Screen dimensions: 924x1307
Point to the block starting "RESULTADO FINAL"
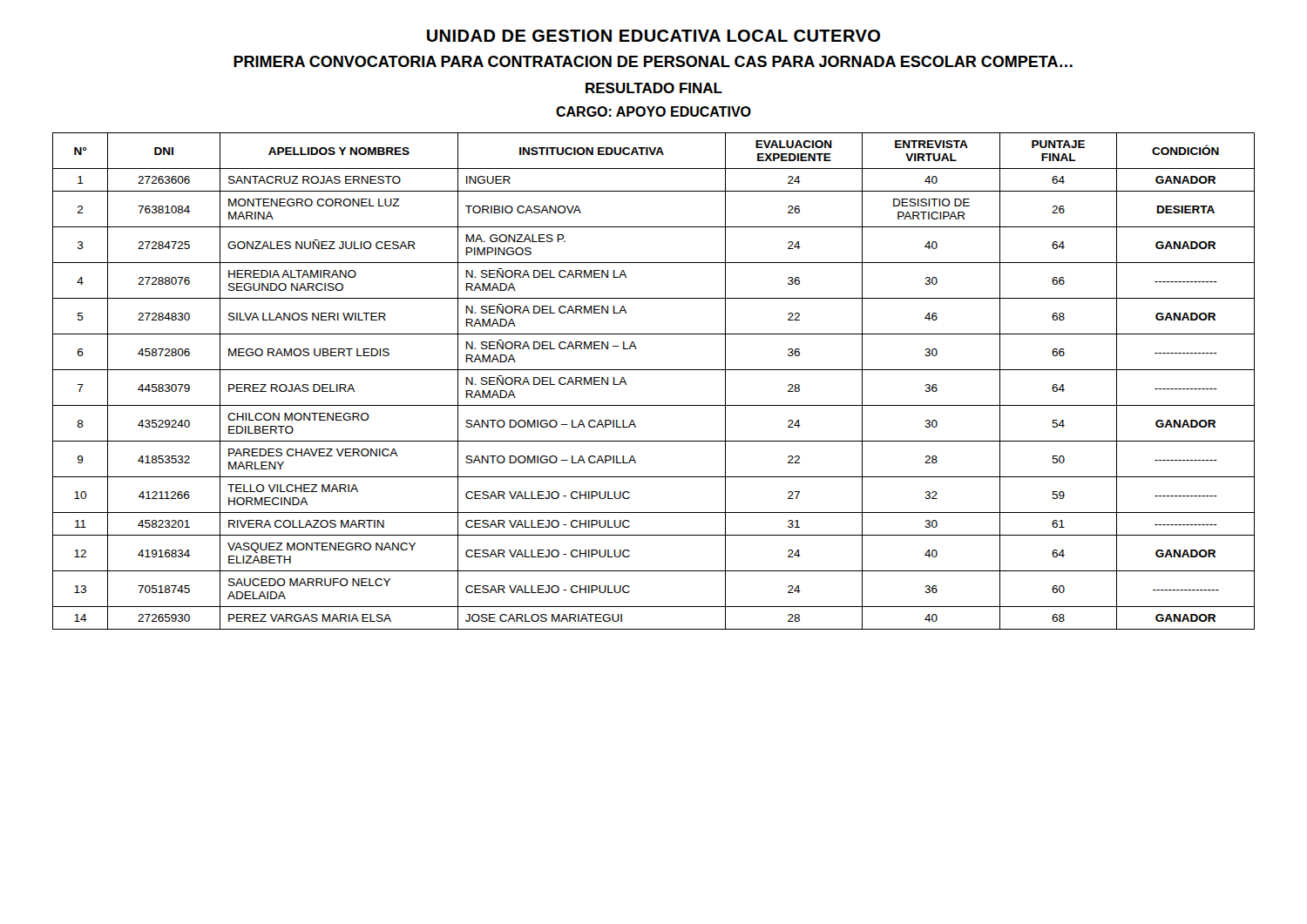(654, 89)
